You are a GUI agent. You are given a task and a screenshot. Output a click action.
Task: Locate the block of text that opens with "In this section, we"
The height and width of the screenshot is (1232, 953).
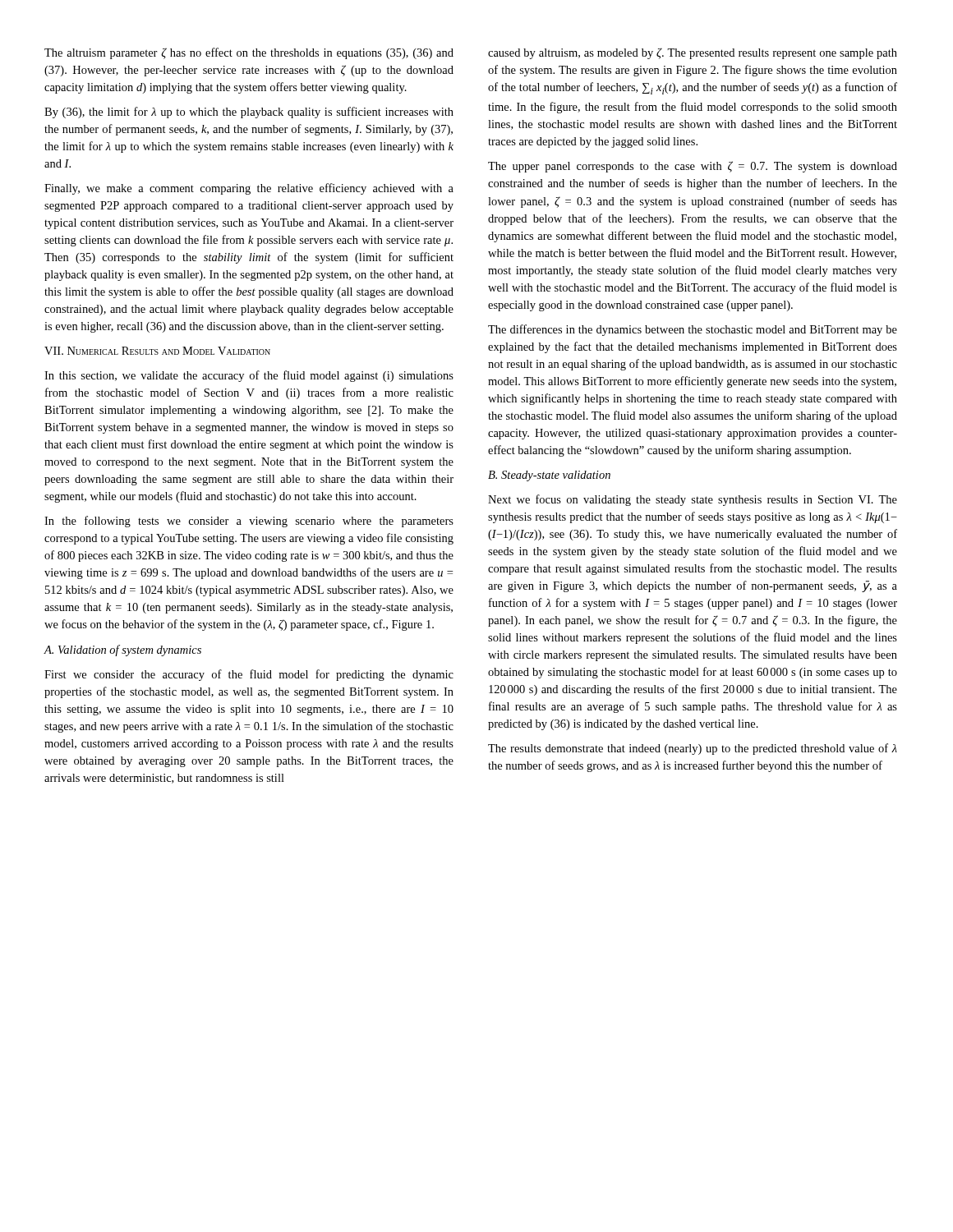coord(249,436)
